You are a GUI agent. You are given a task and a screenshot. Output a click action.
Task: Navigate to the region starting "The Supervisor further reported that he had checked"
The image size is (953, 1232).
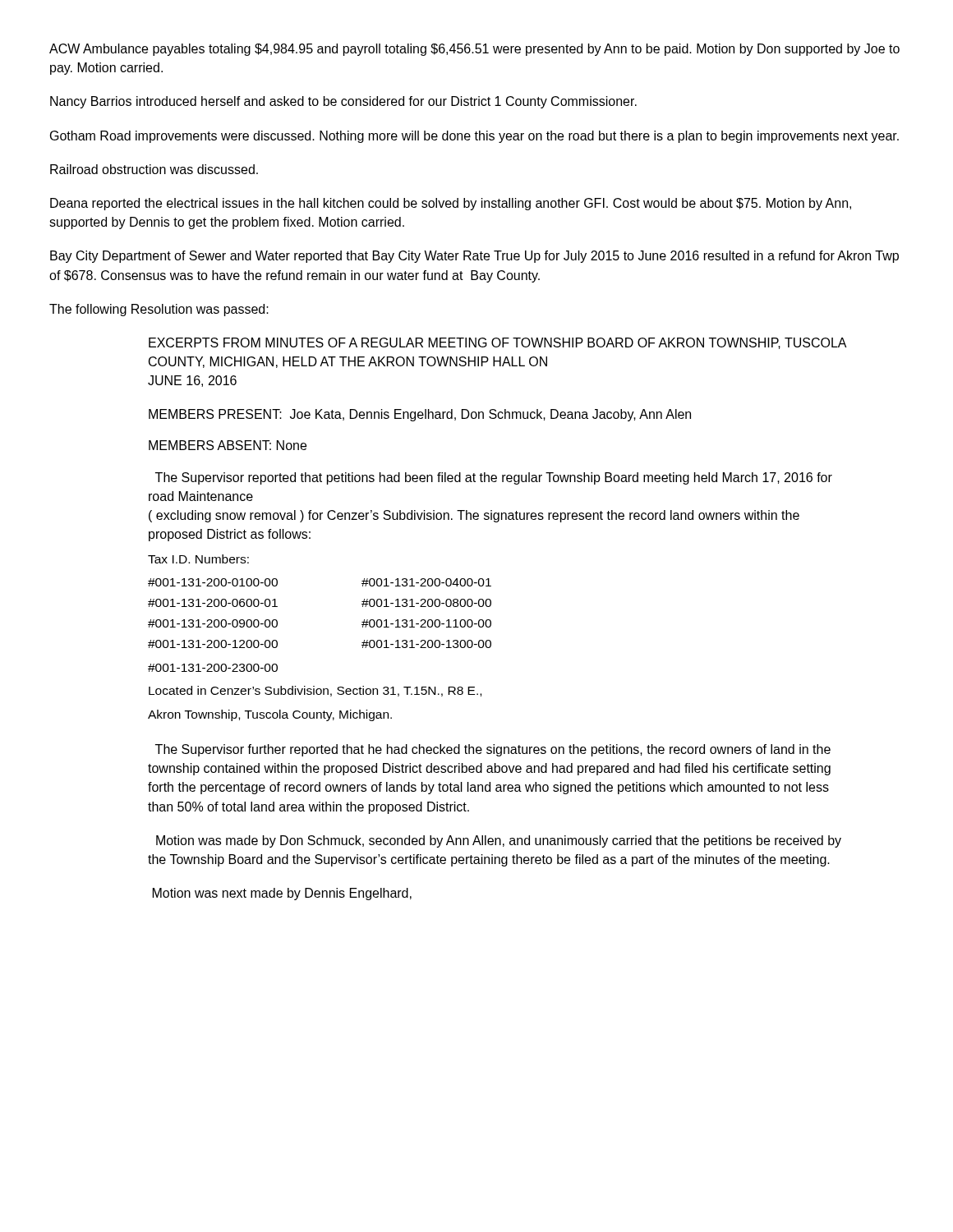coord(490,778)
